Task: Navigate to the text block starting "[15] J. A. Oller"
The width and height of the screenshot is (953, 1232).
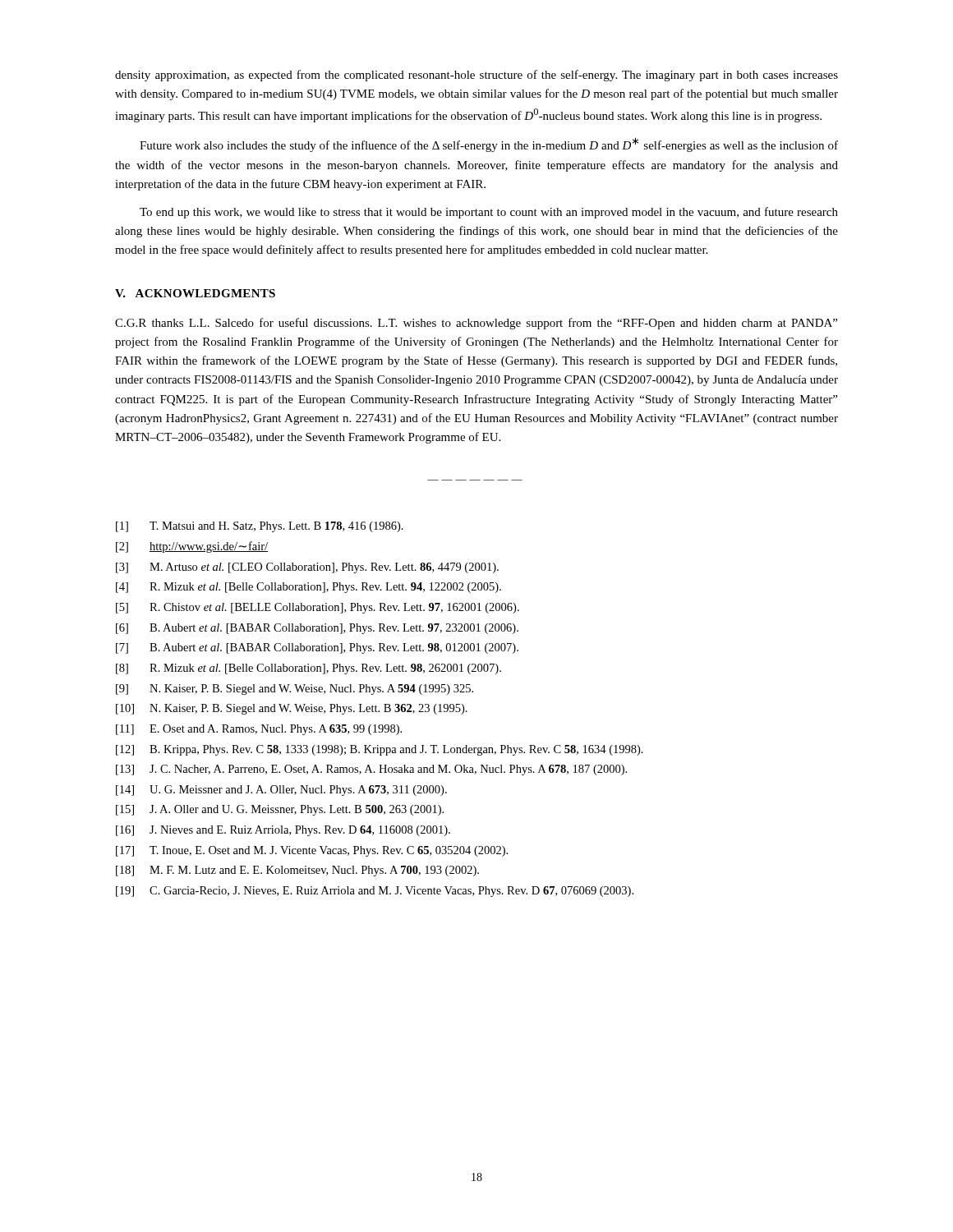Action: tap(280, 810)
